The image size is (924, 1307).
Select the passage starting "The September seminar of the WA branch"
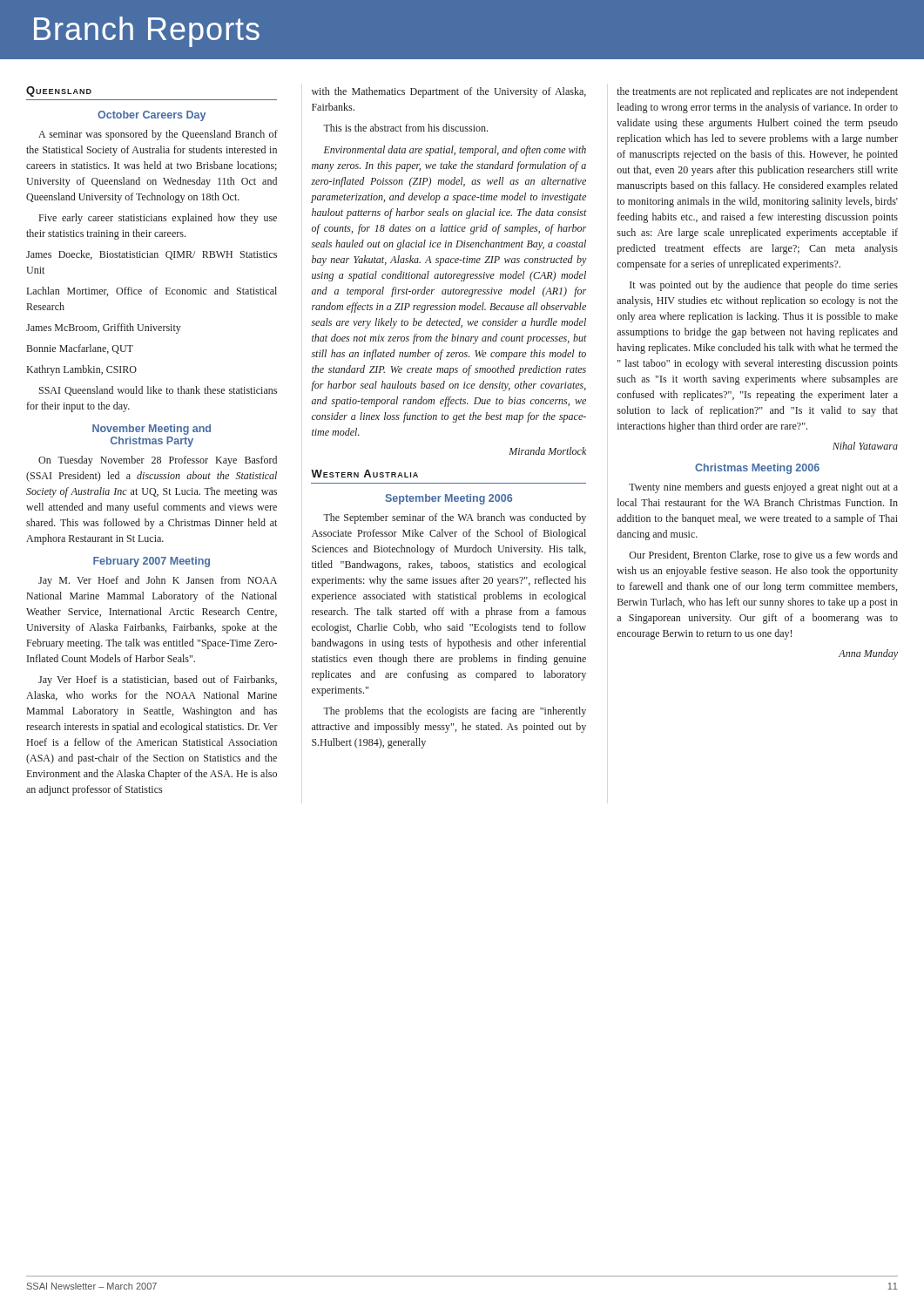449,630
